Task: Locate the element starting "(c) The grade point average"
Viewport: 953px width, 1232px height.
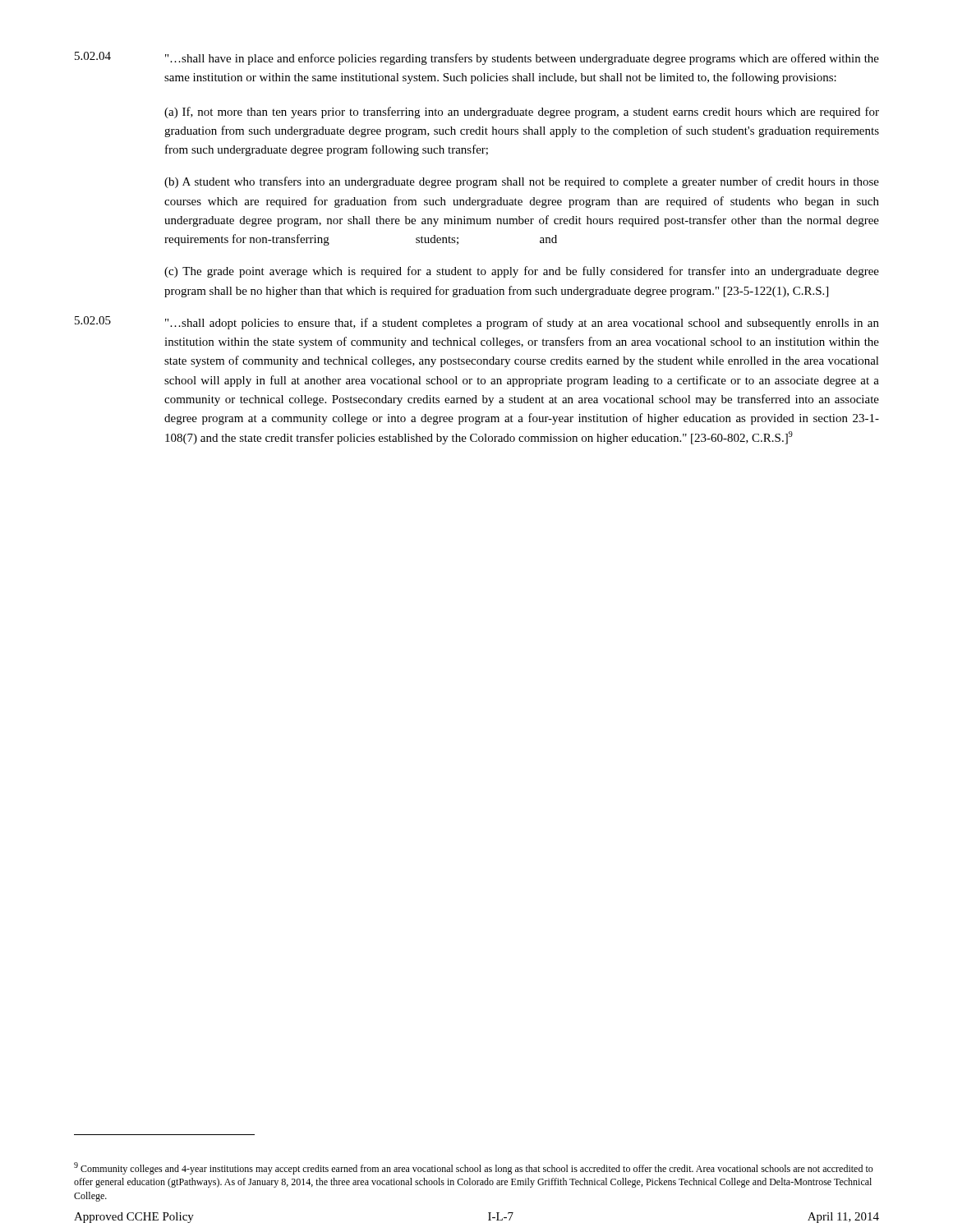Action: tap(522, 281)
